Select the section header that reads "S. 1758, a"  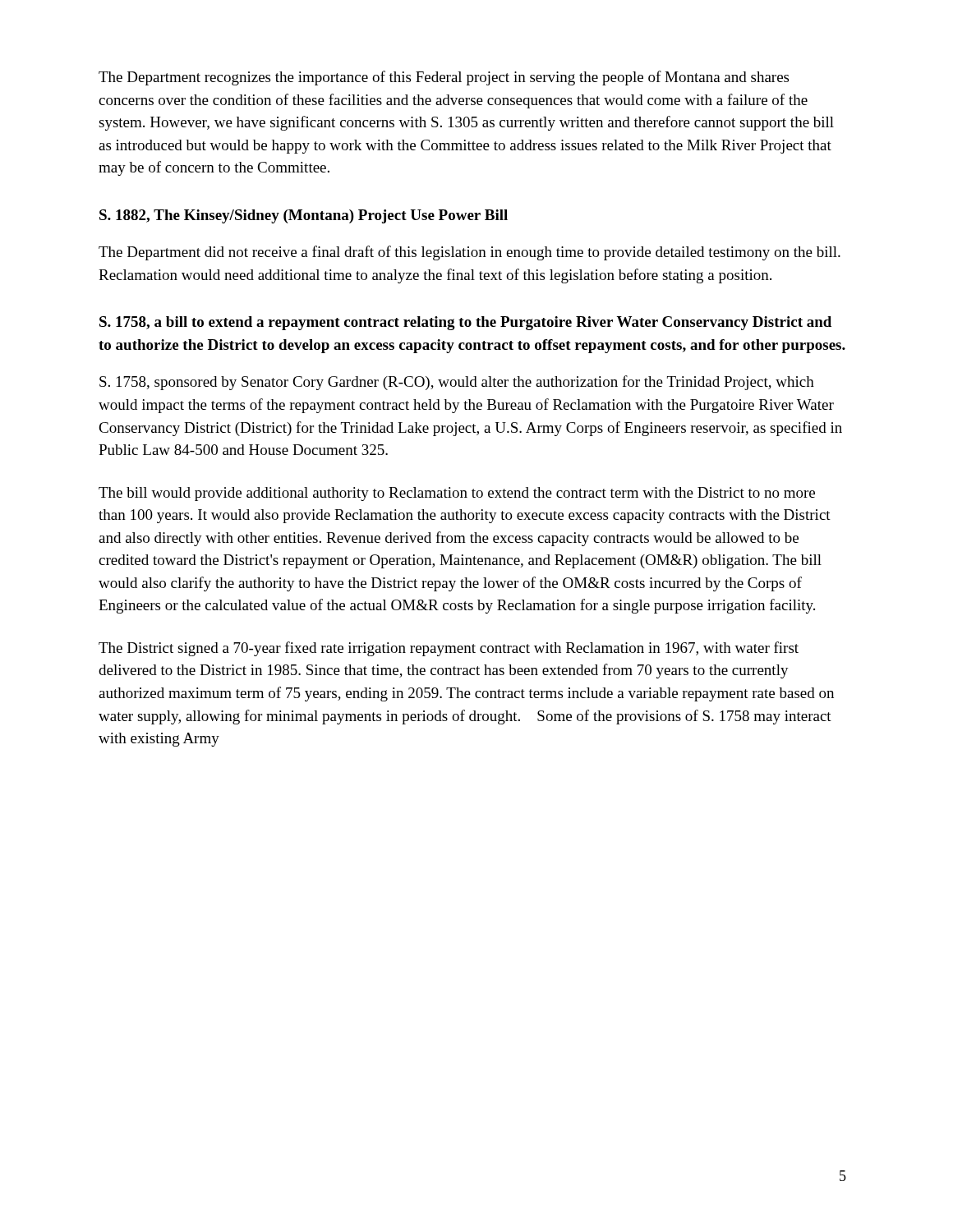click(472, 333)
